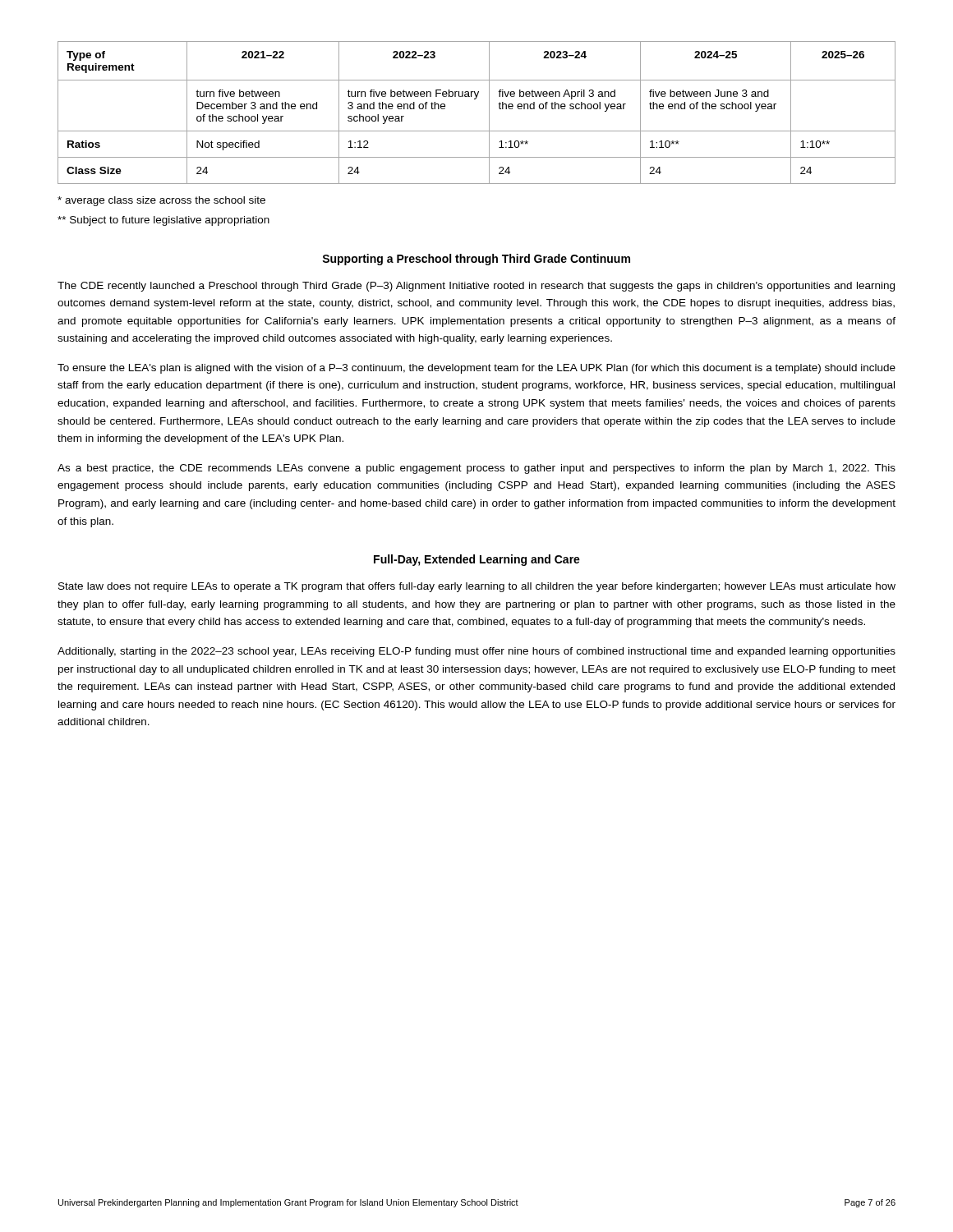Find the block on this page that starts "Additionally, starting in the 2022–23 school year,"
This screenshot has width=953, height=1232.
[476, 686]
